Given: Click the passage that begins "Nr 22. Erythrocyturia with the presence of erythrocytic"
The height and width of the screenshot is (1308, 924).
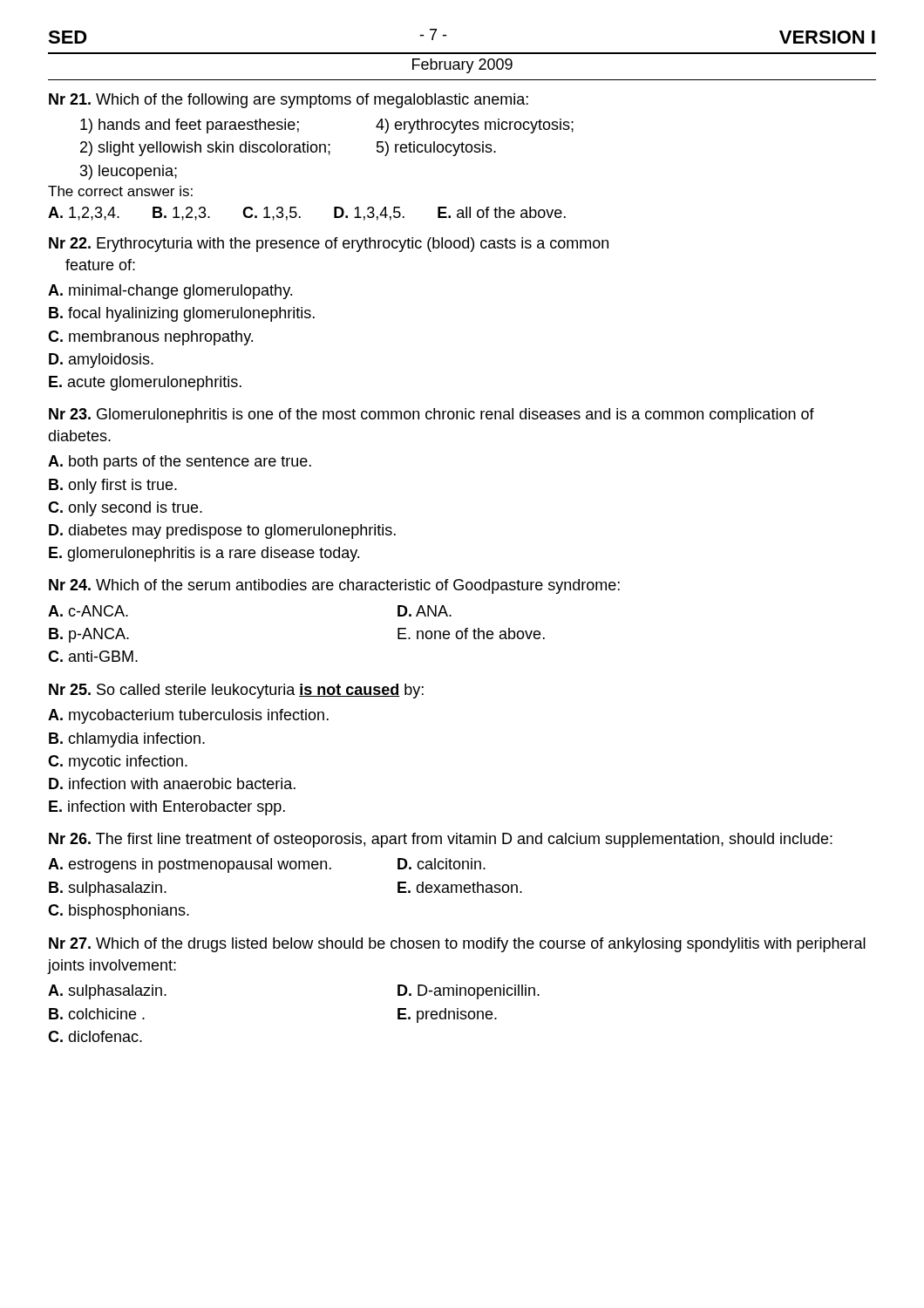Looking at the screenshot, I should click(x=329, y=245).
